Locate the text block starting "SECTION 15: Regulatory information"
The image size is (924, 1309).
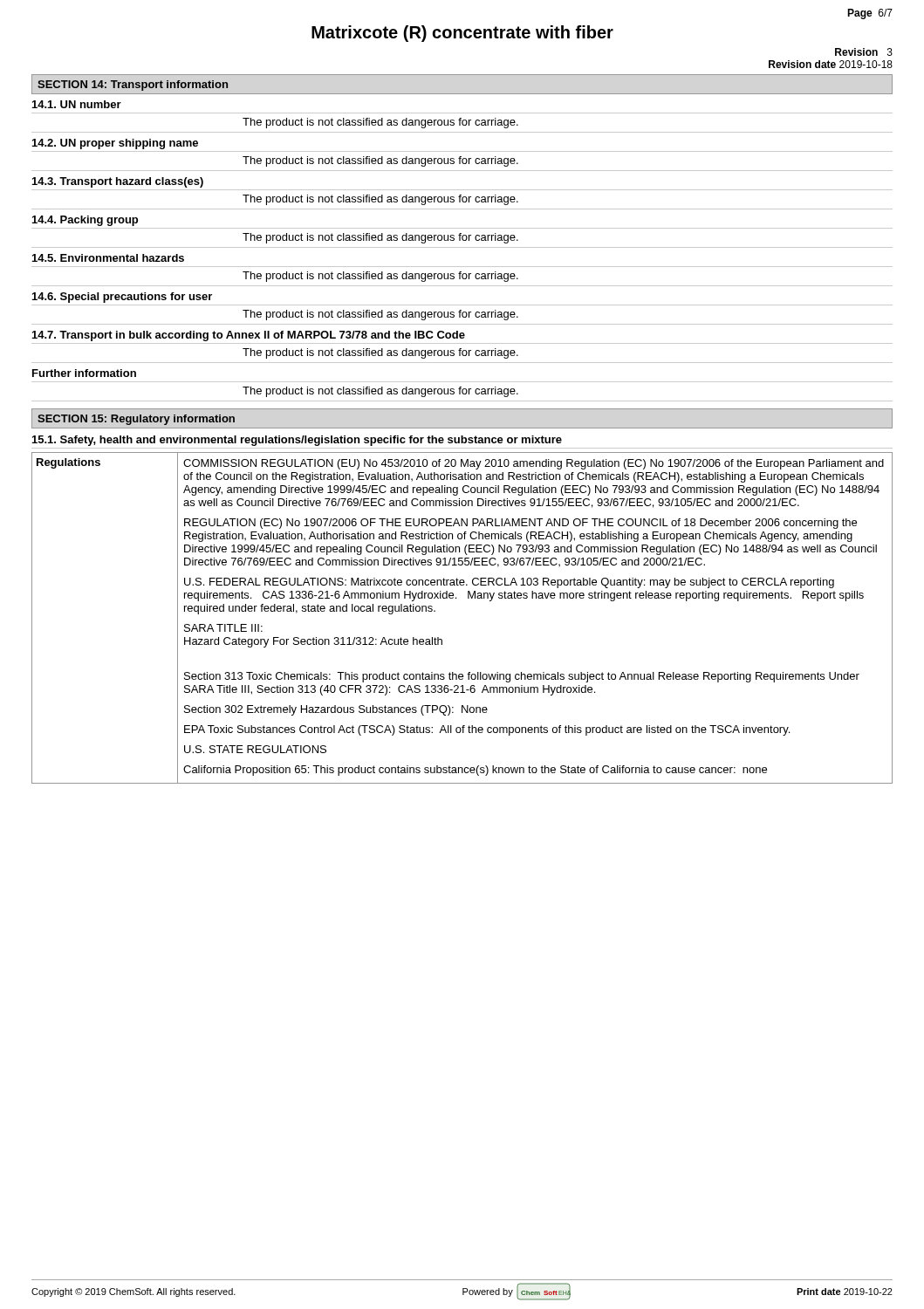pos(136,418)
